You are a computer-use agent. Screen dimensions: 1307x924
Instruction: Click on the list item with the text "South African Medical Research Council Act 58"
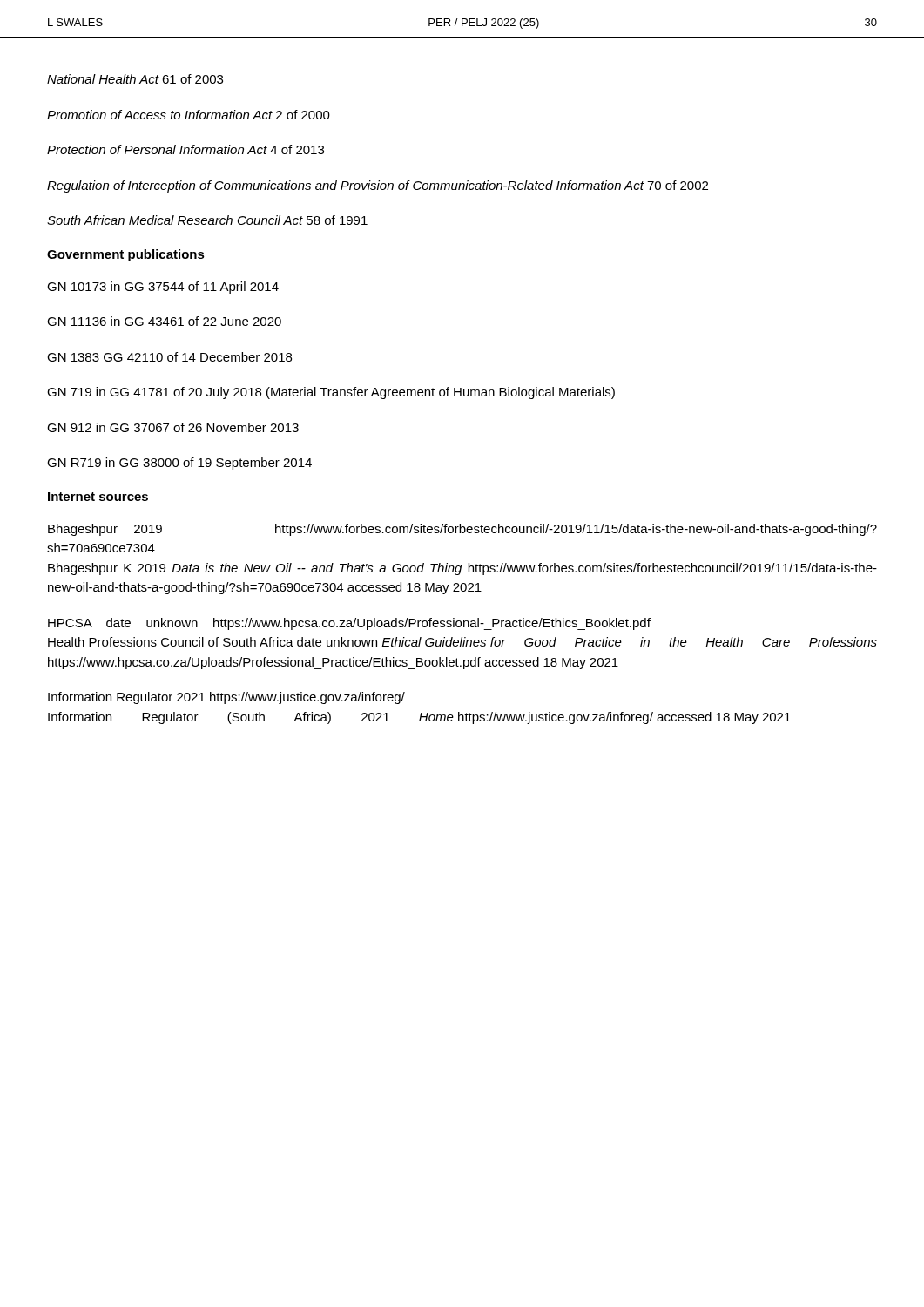pos(207,220)
